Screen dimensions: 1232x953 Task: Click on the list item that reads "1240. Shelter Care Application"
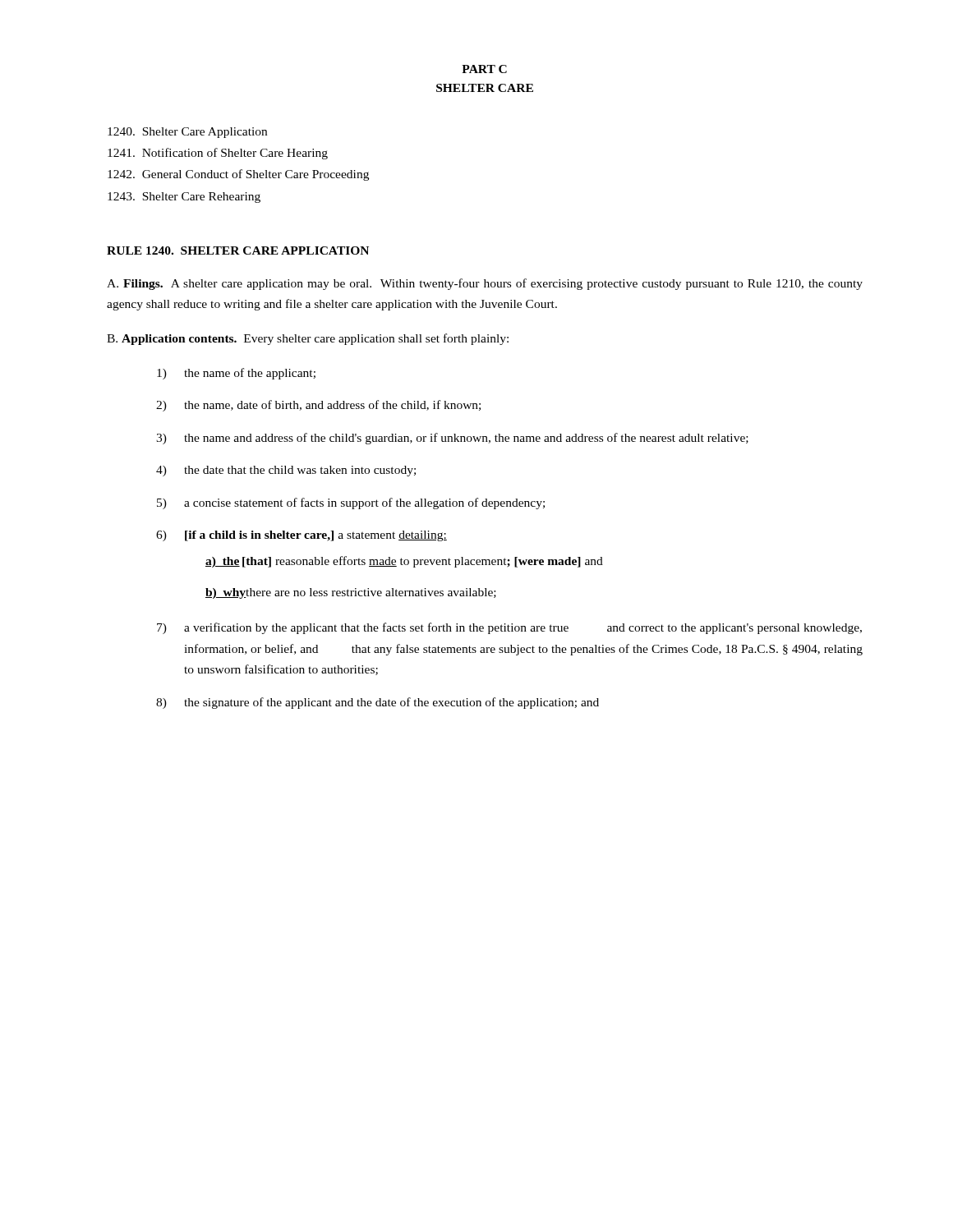[x=187, y=131]
